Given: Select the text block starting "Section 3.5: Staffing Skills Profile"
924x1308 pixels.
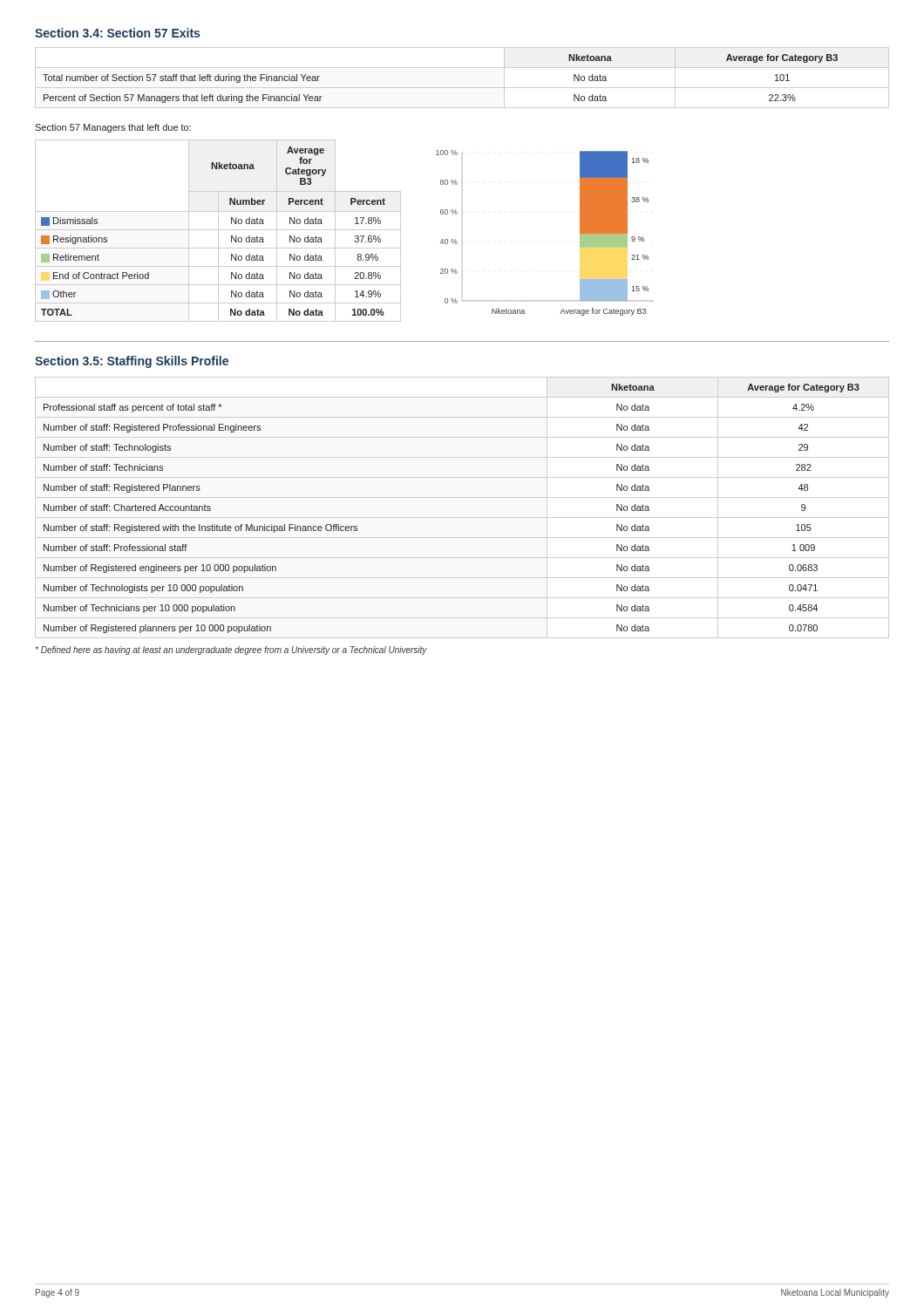Looking at the screenshot, I should tap(132, 361).
